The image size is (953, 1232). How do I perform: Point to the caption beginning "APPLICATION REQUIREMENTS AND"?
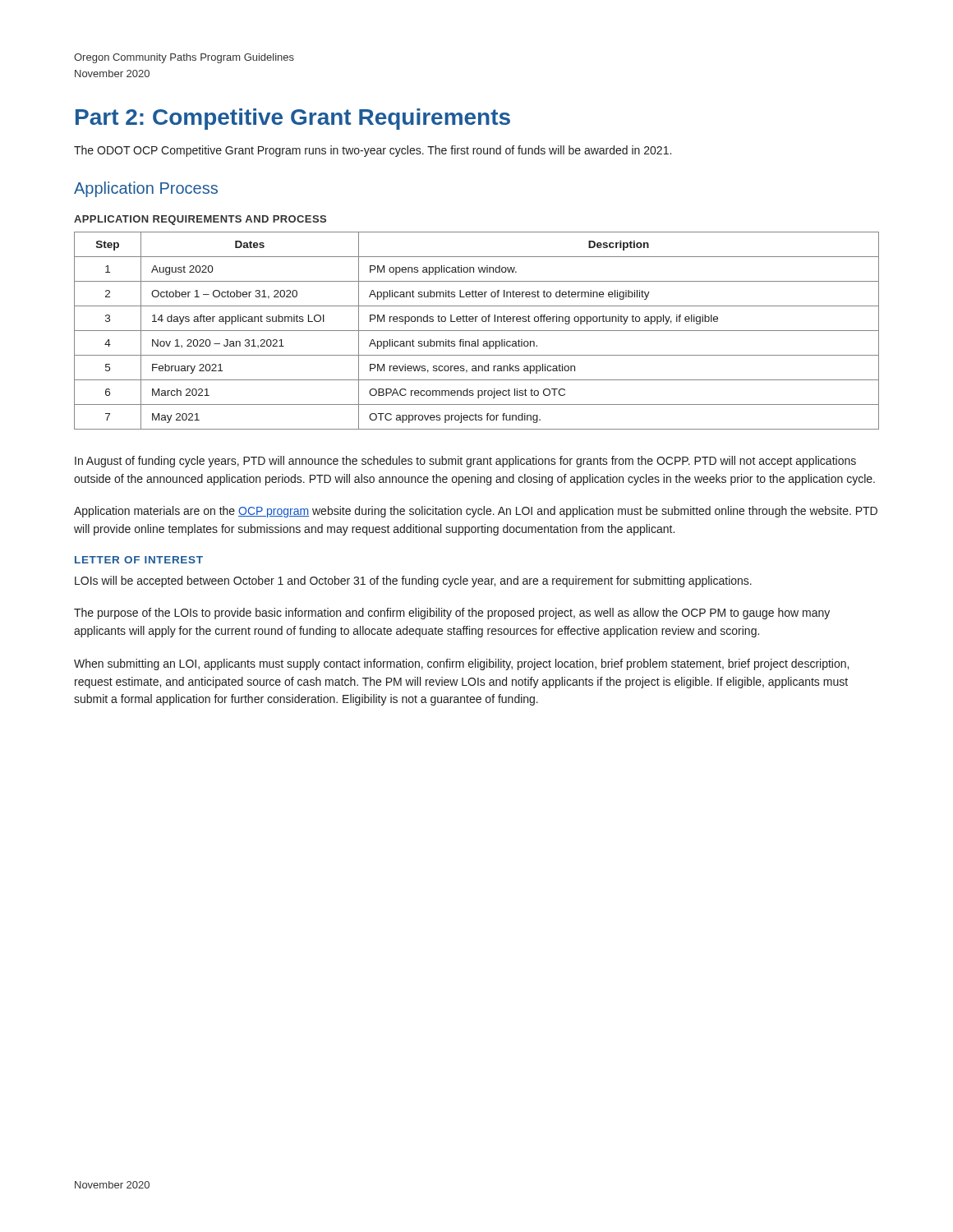200,219
